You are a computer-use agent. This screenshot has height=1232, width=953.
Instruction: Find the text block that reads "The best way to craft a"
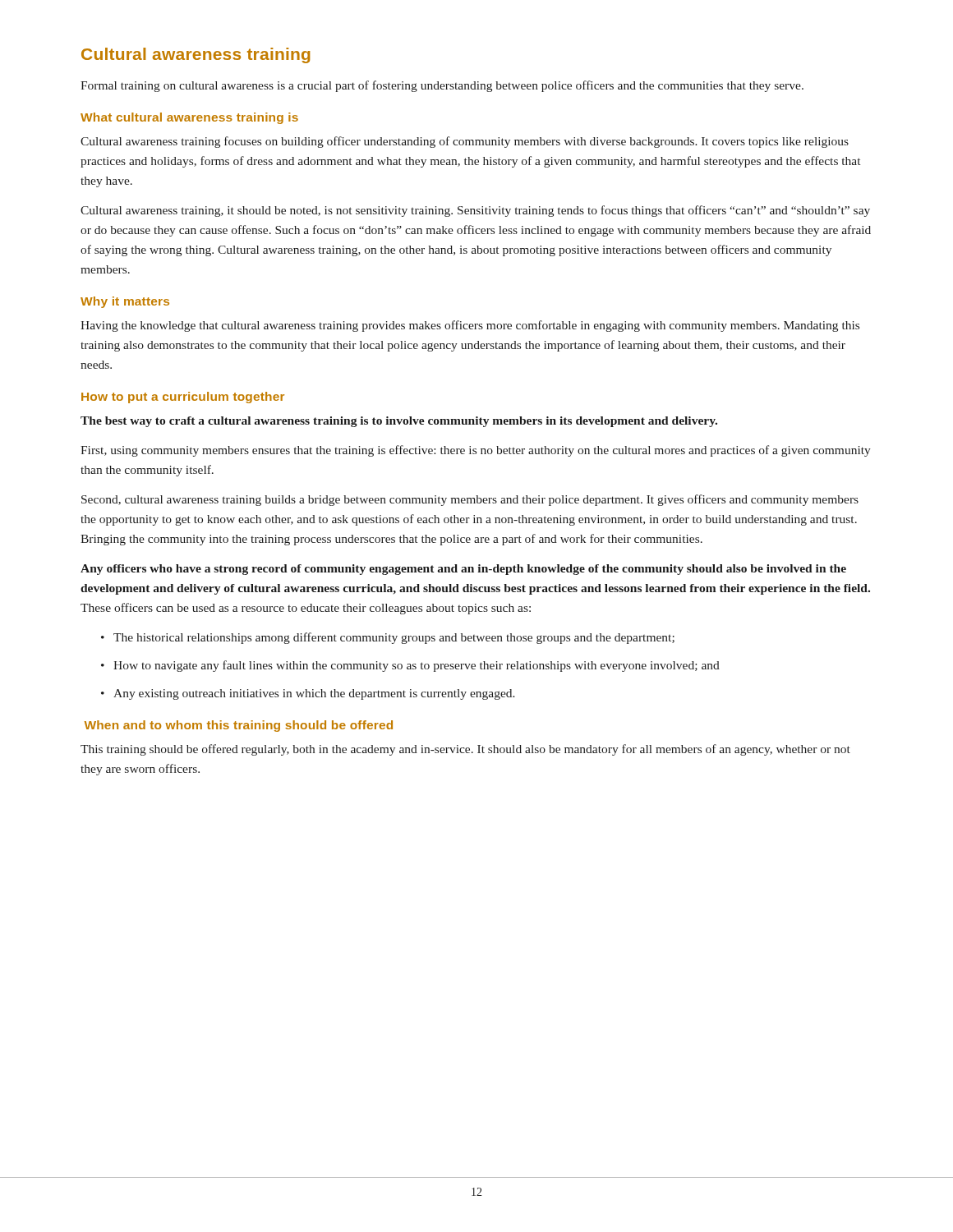tap(399, 420)
